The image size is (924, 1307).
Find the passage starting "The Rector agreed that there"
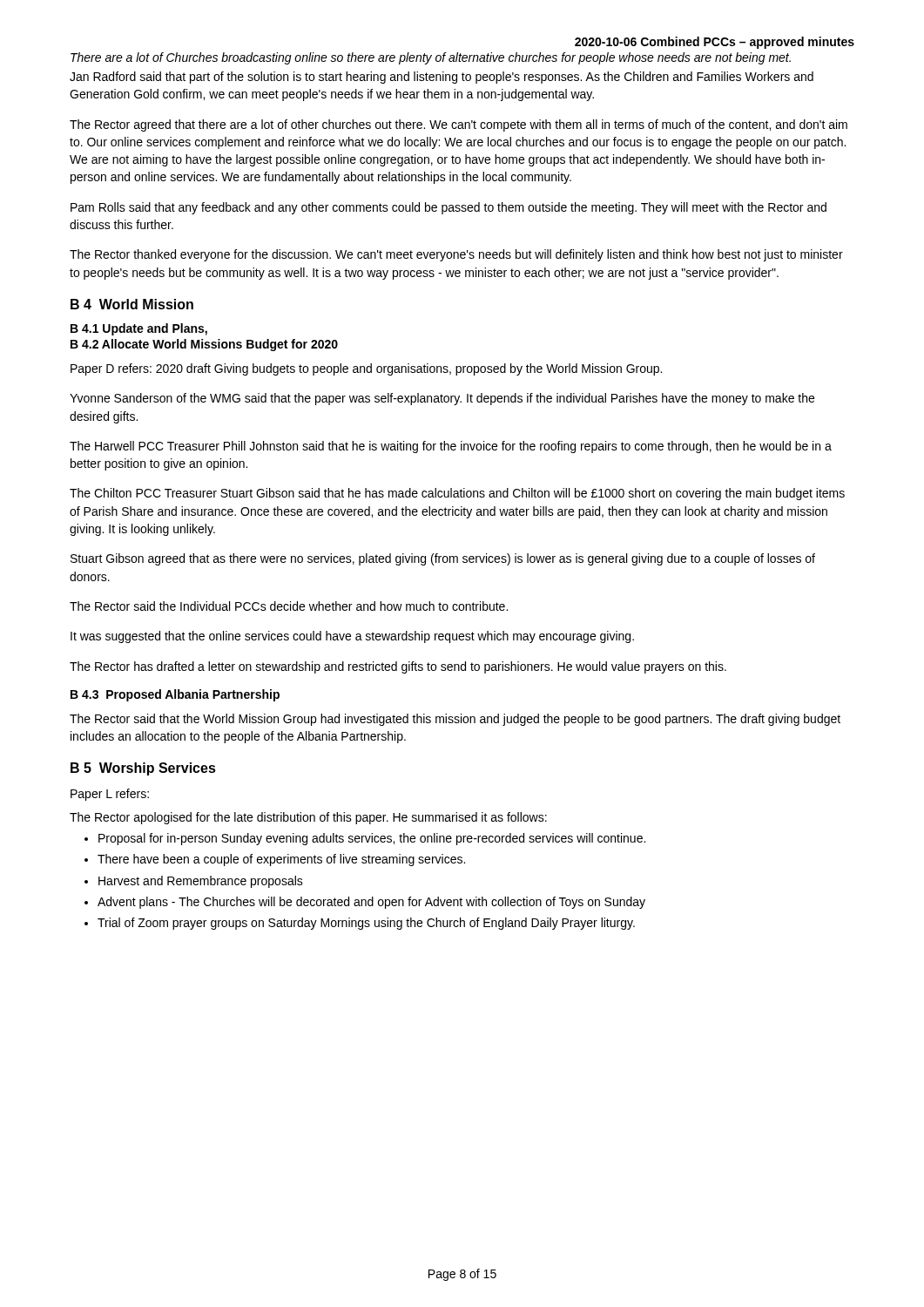459,151
